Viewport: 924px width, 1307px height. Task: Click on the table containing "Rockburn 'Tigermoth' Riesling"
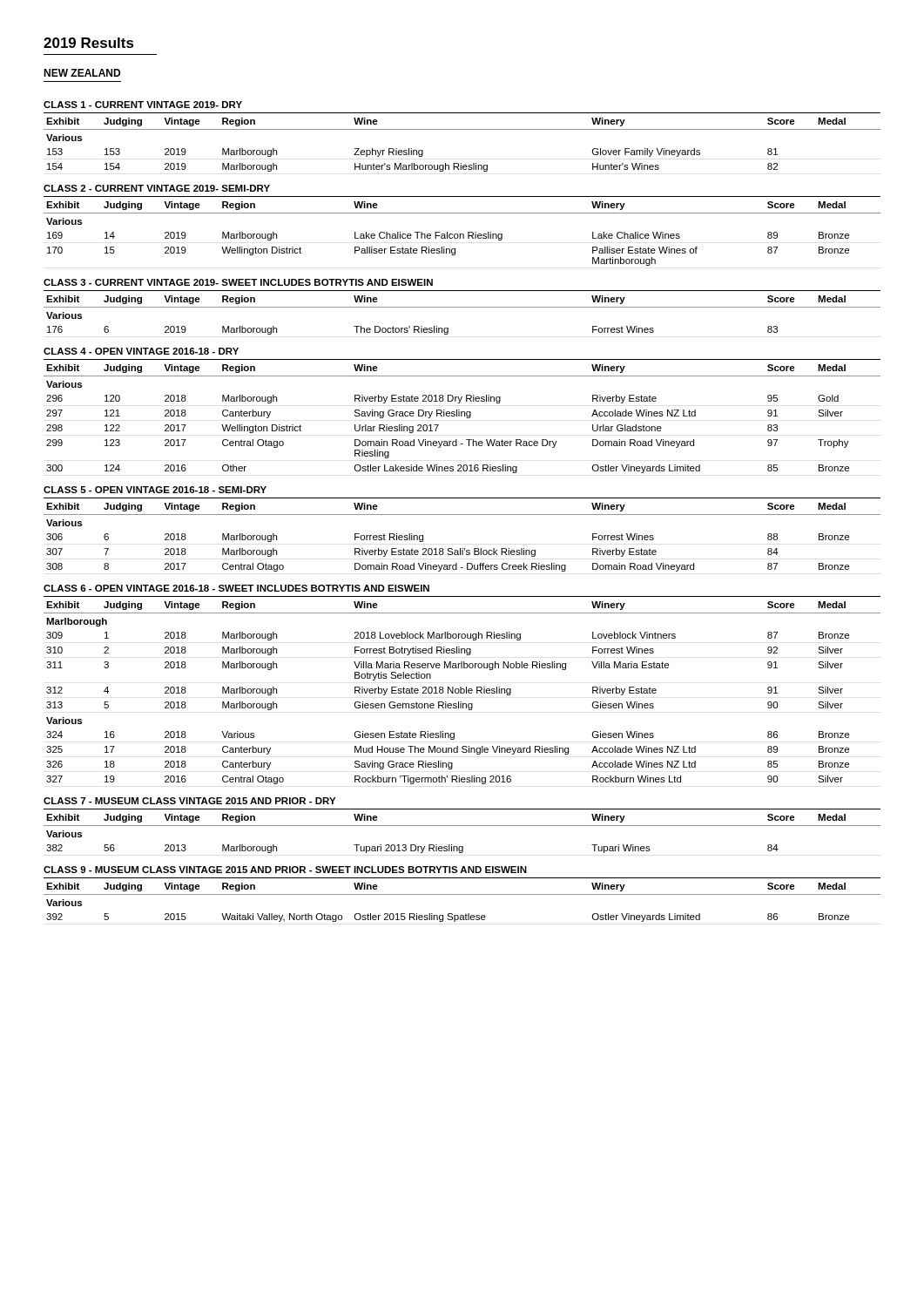pyautogui.click(x=462, y=691)
